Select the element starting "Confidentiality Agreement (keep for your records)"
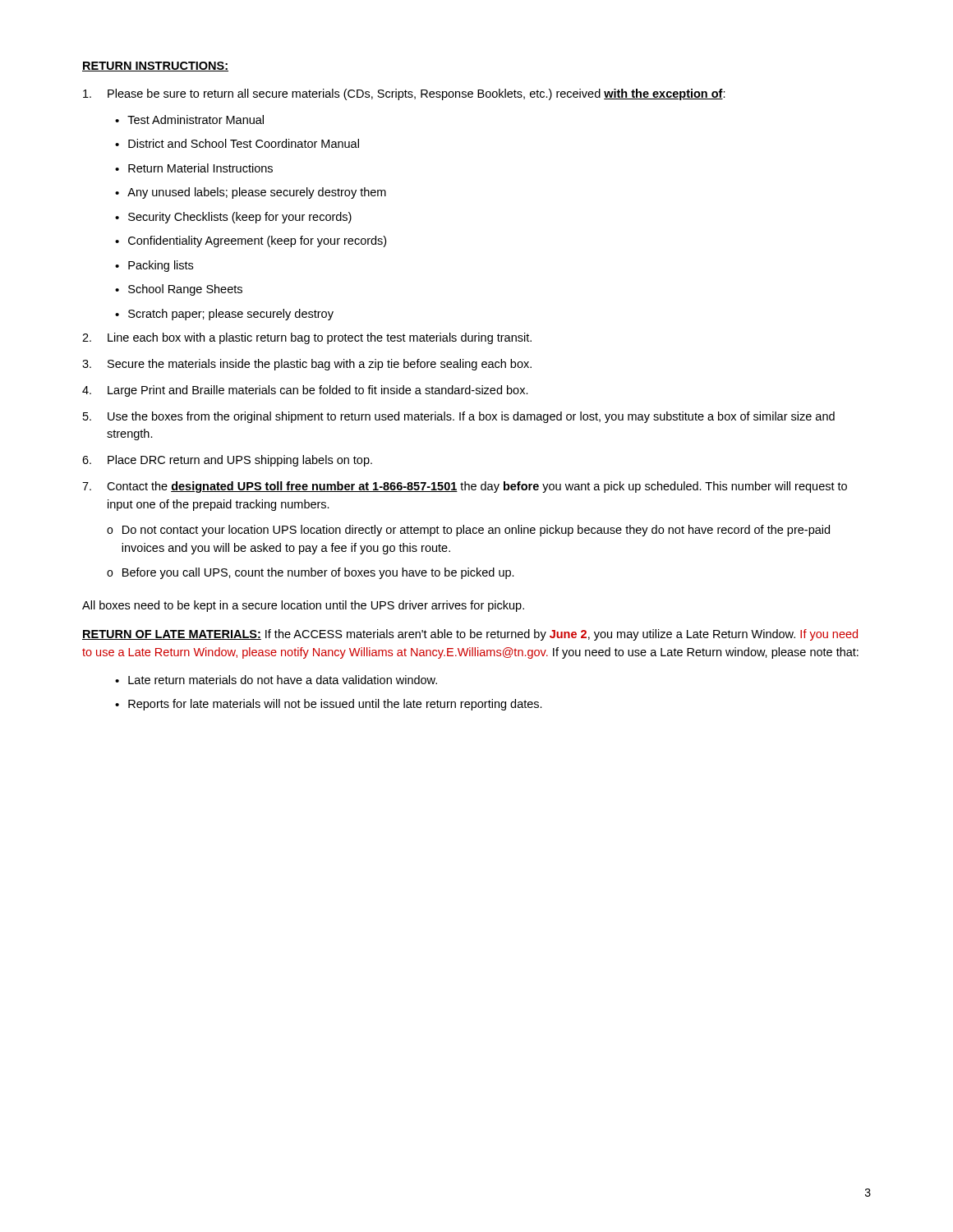Screen dimensions: 1232x953 pyautogui.click(x=257, y=241)
